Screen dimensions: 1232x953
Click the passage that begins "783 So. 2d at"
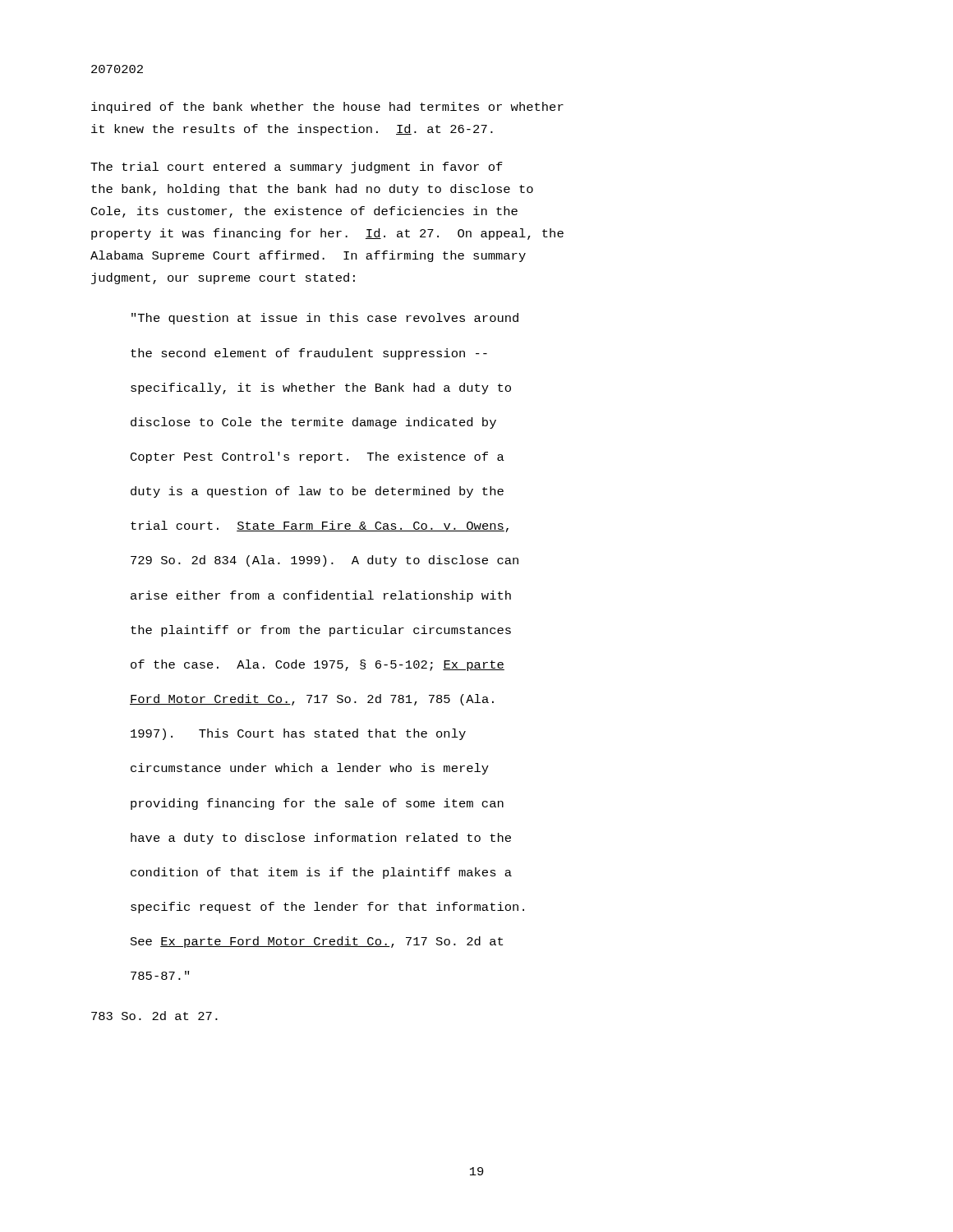point(154,1016)
